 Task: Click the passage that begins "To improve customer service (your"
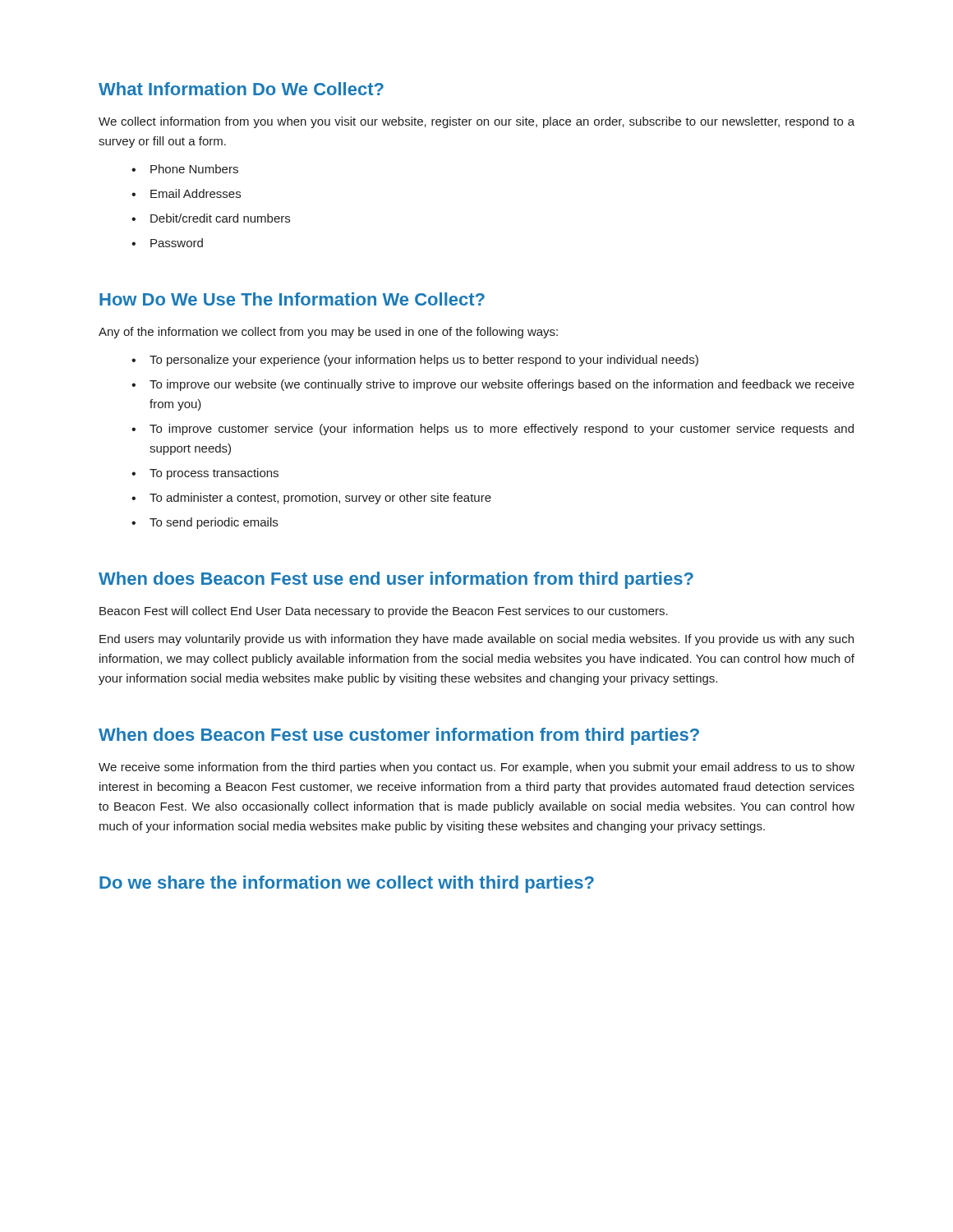click(x=502, y=438)
